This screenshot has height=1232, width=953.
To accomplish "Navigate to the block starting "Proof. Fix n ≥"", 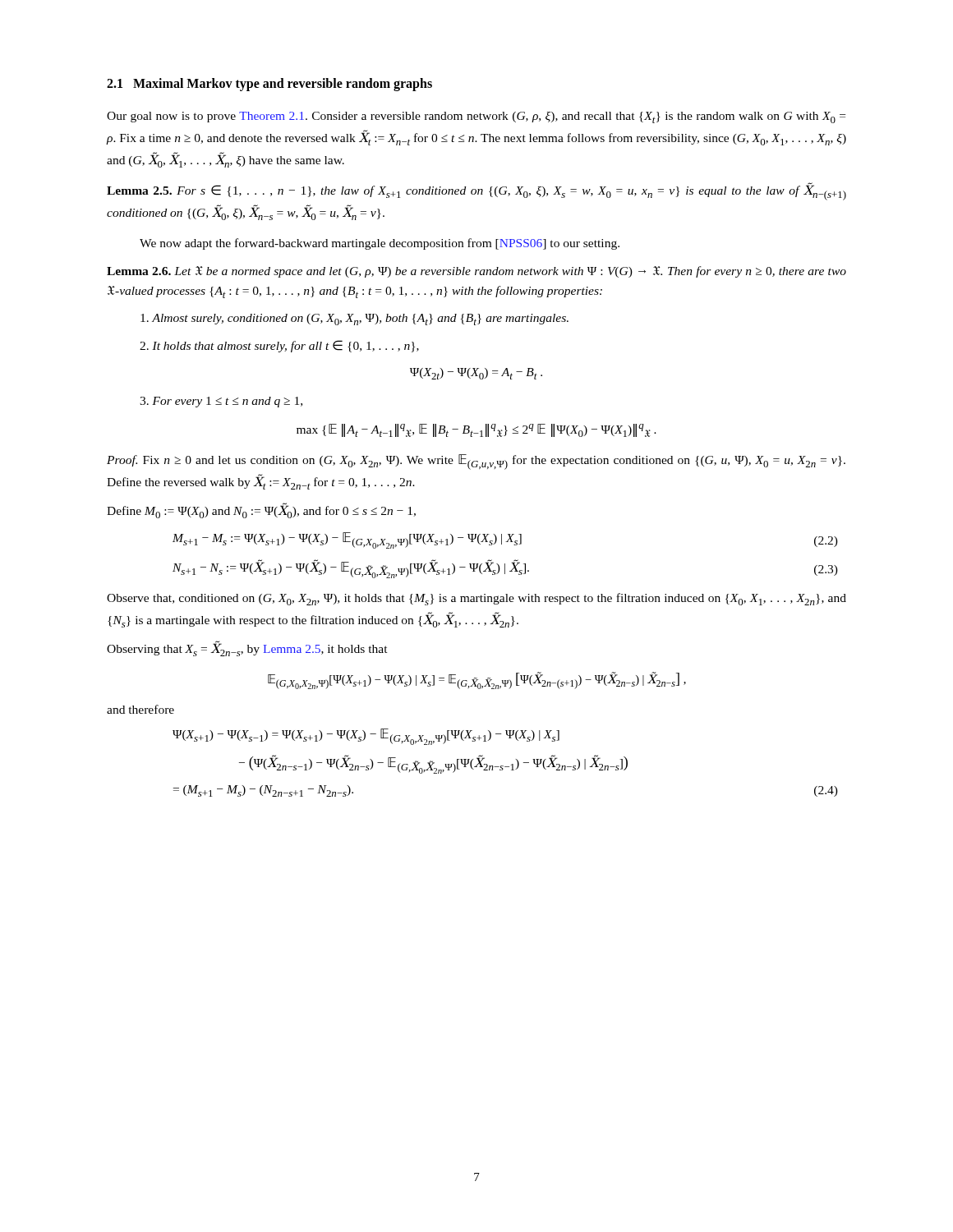I will tap(476, 472).
